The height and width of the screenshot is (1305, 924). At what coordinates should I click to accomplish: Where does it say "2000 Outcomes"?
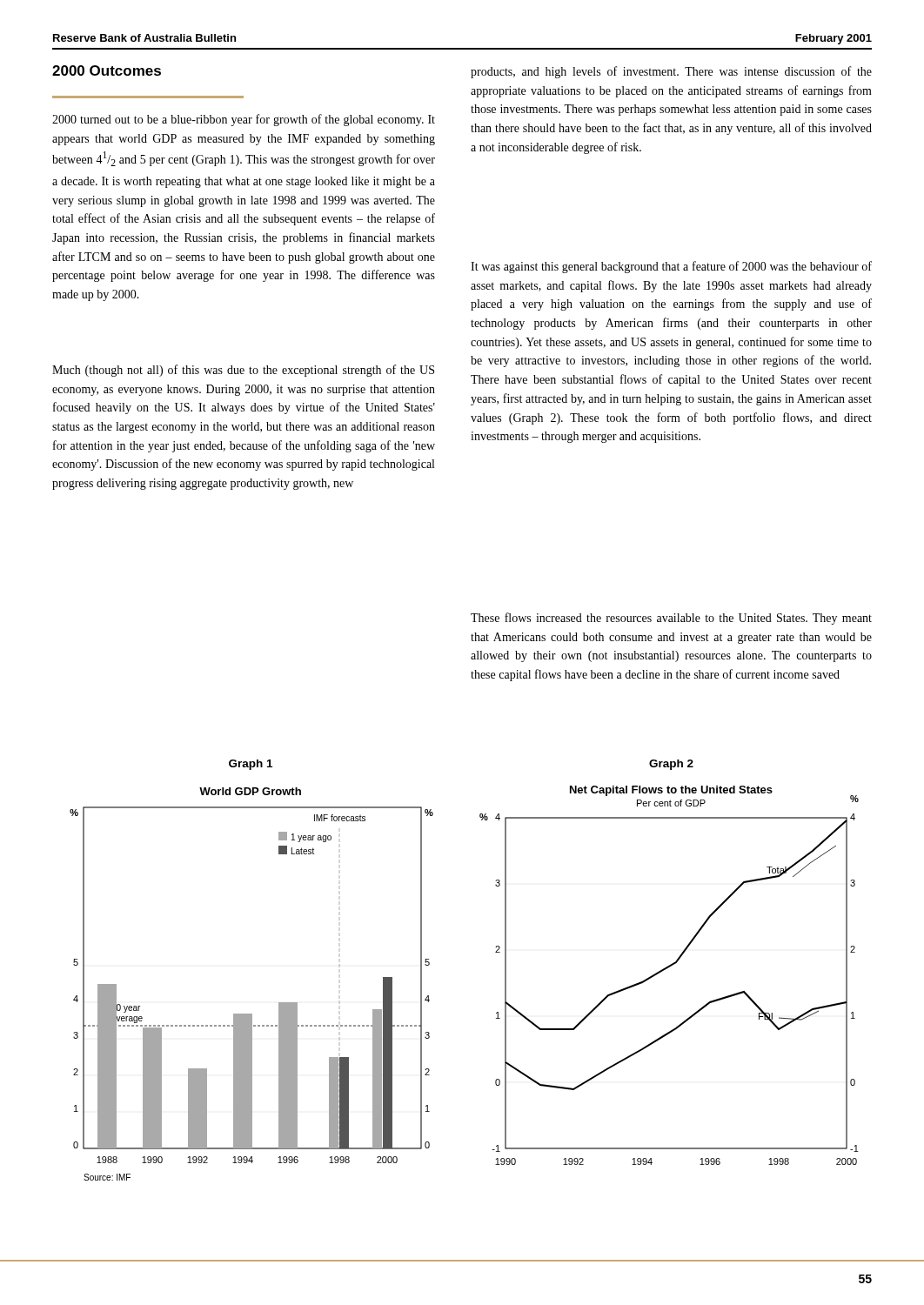point(107,71)
